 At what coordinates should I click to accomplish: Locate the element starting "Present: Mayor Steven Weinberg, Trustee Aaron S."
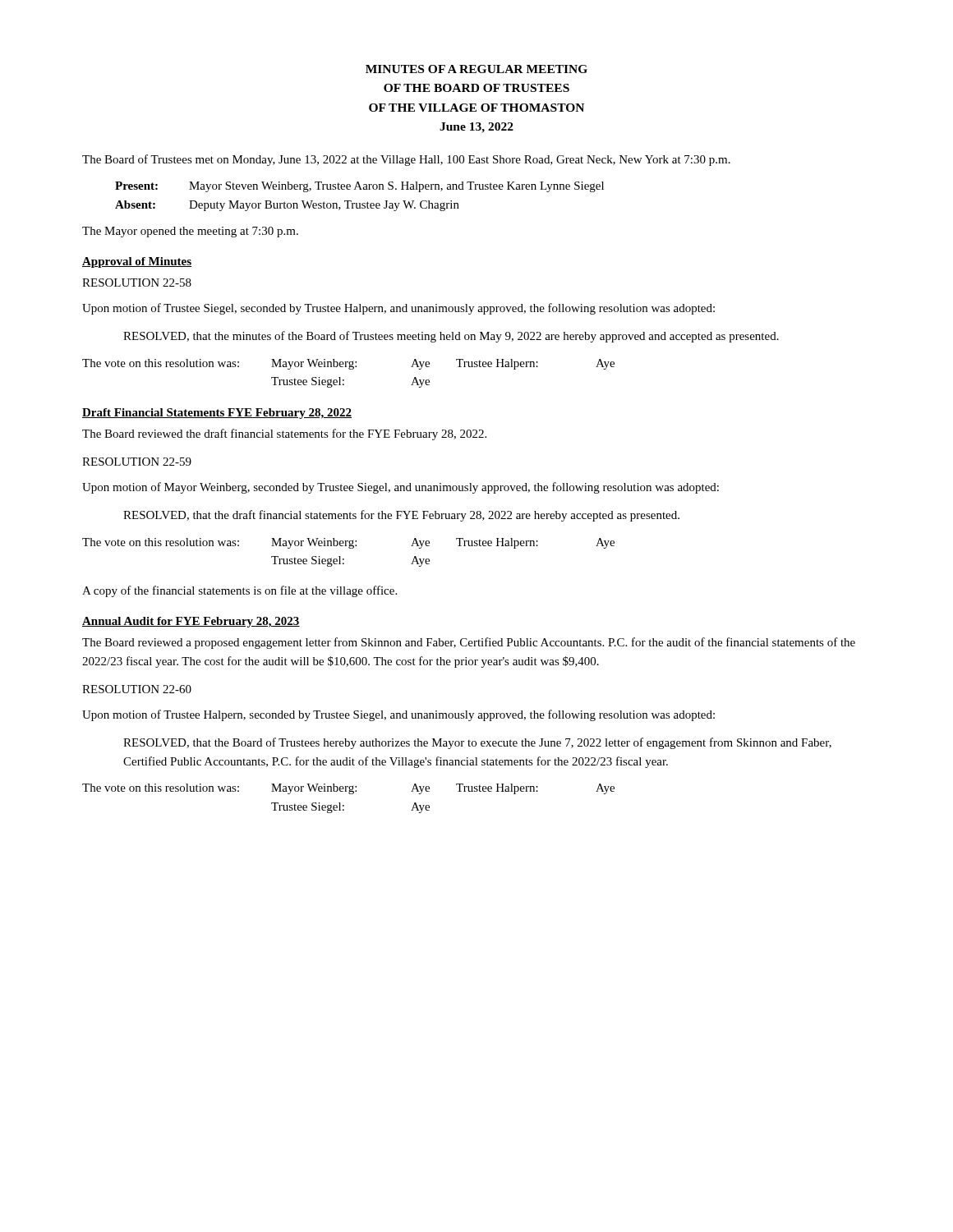[x=360, y=186]
